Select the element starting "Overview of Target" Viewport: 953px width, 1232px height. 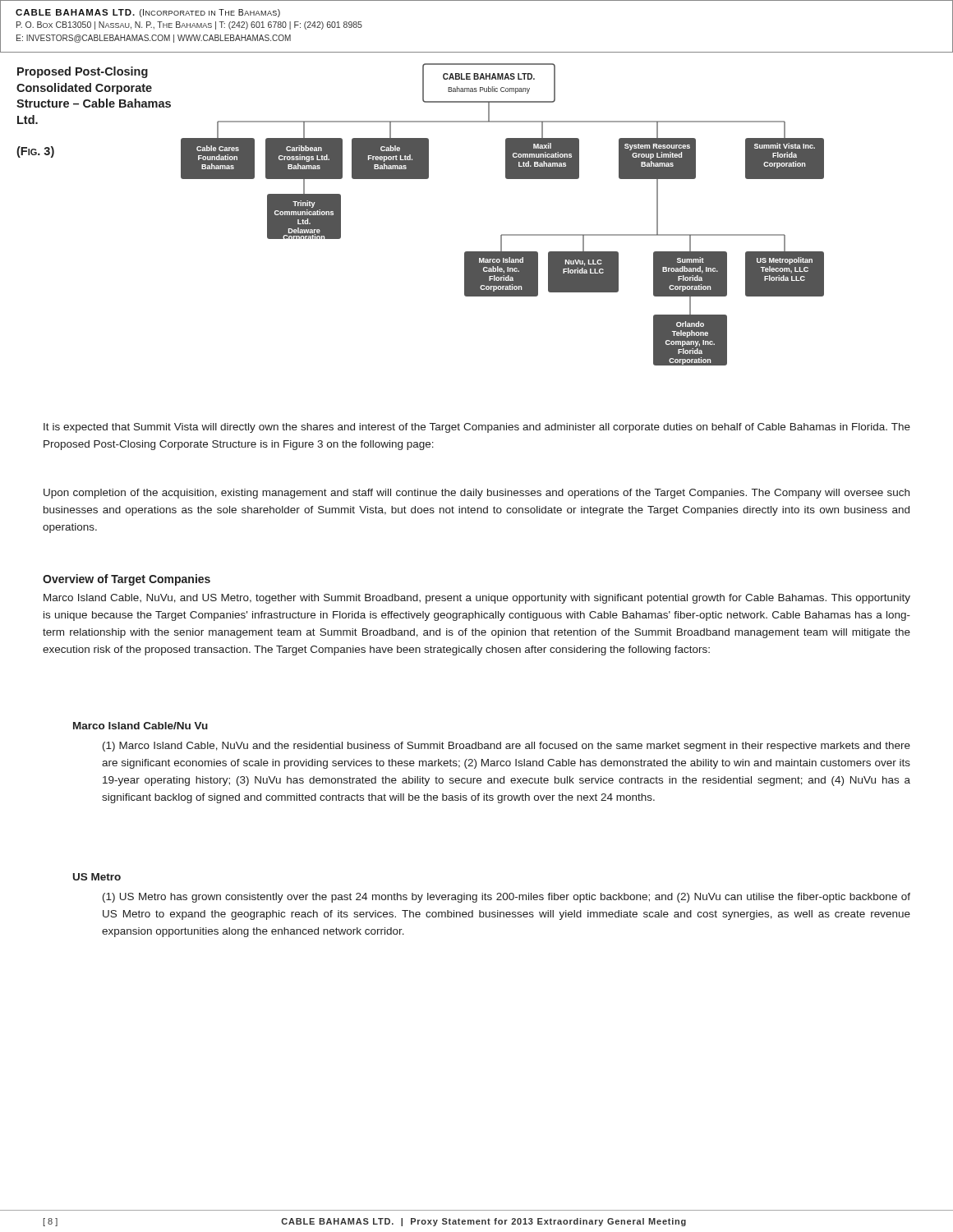point(127,580)
